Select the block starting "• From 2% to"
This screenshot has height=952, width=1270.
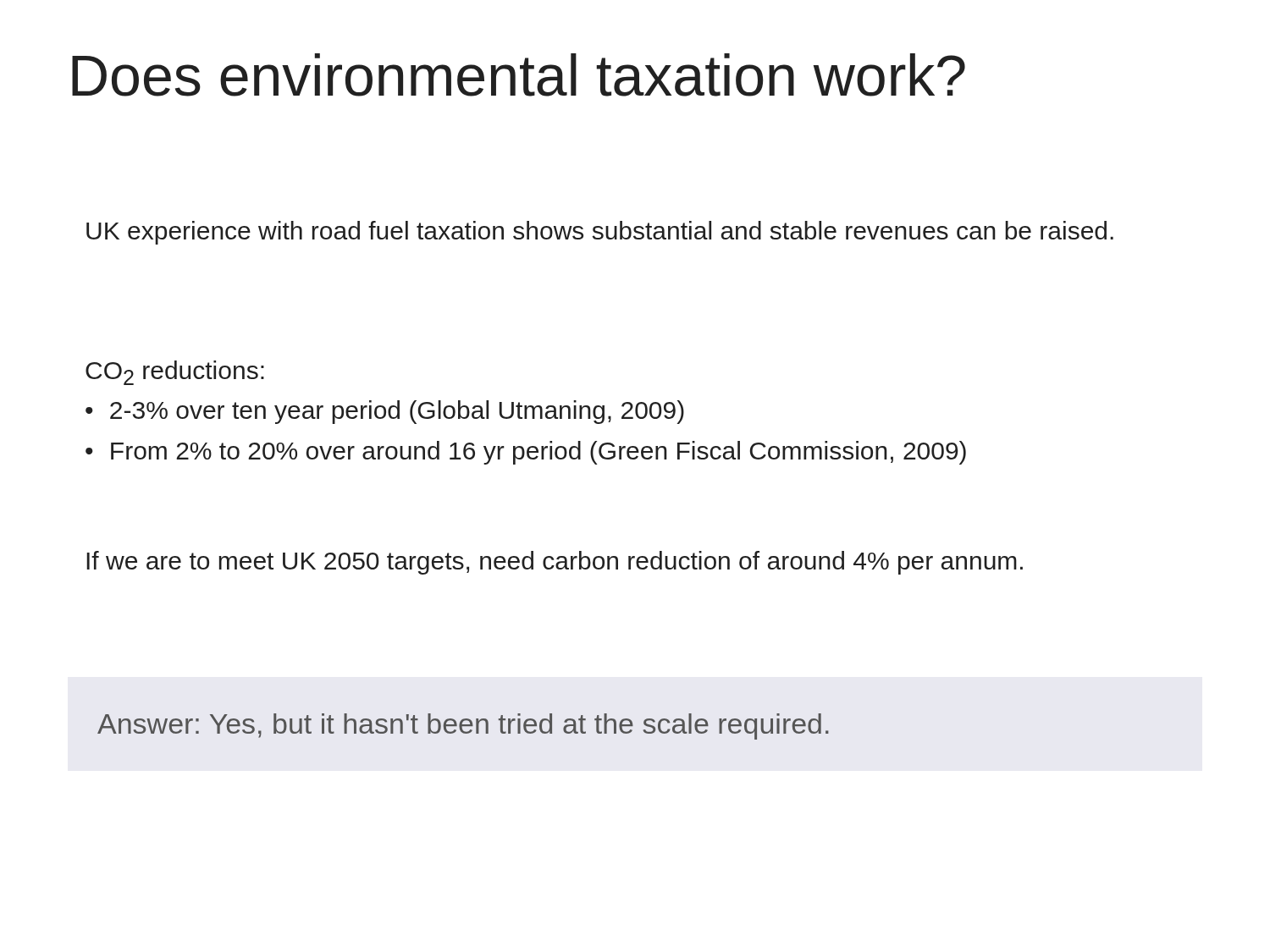pyautogui.click(x=526, y=451)
